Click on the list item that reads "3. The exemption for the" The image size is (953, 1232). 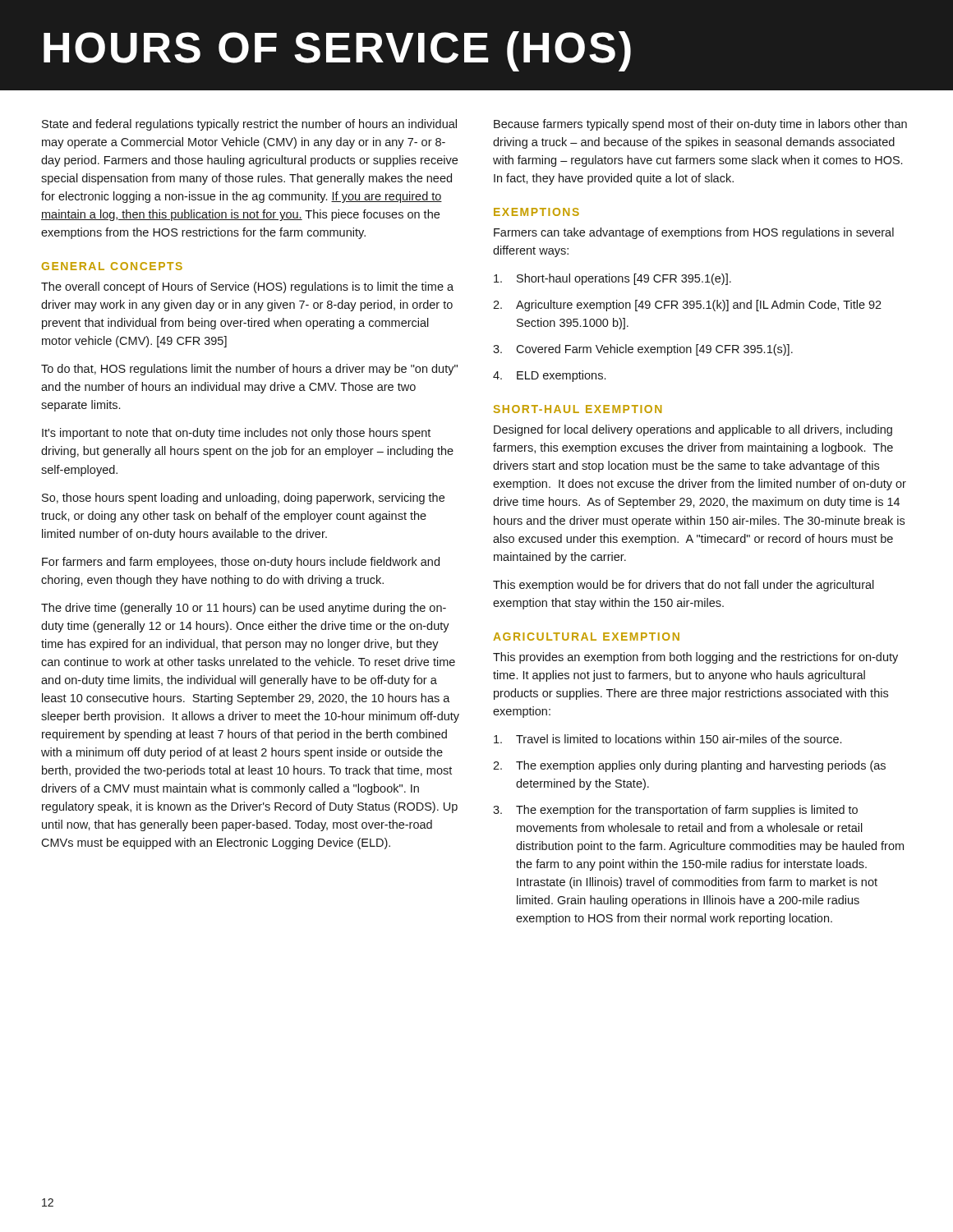click(702, 864)
